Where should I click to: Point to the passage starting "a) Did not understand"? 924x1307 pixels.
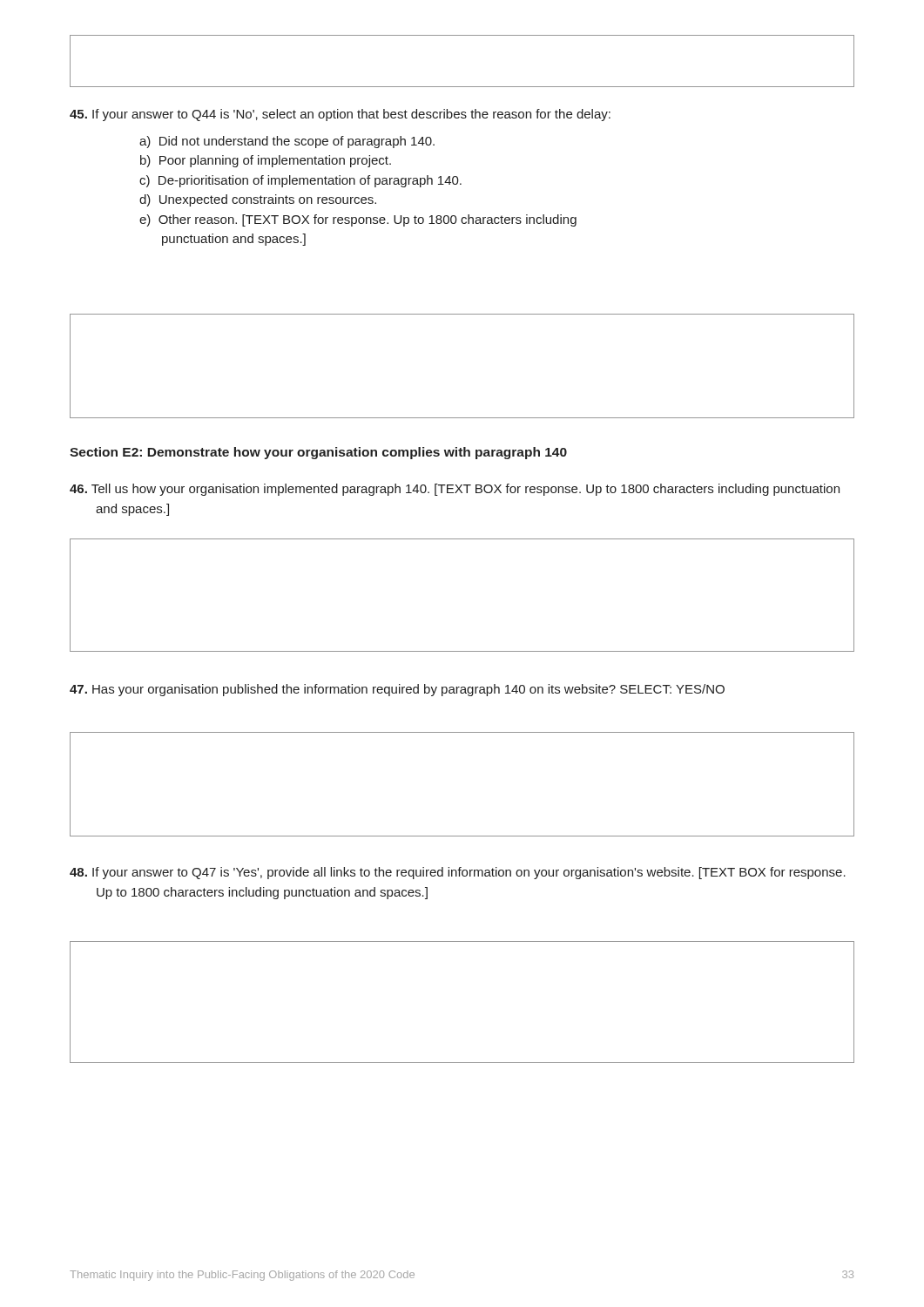click(288, 140)
